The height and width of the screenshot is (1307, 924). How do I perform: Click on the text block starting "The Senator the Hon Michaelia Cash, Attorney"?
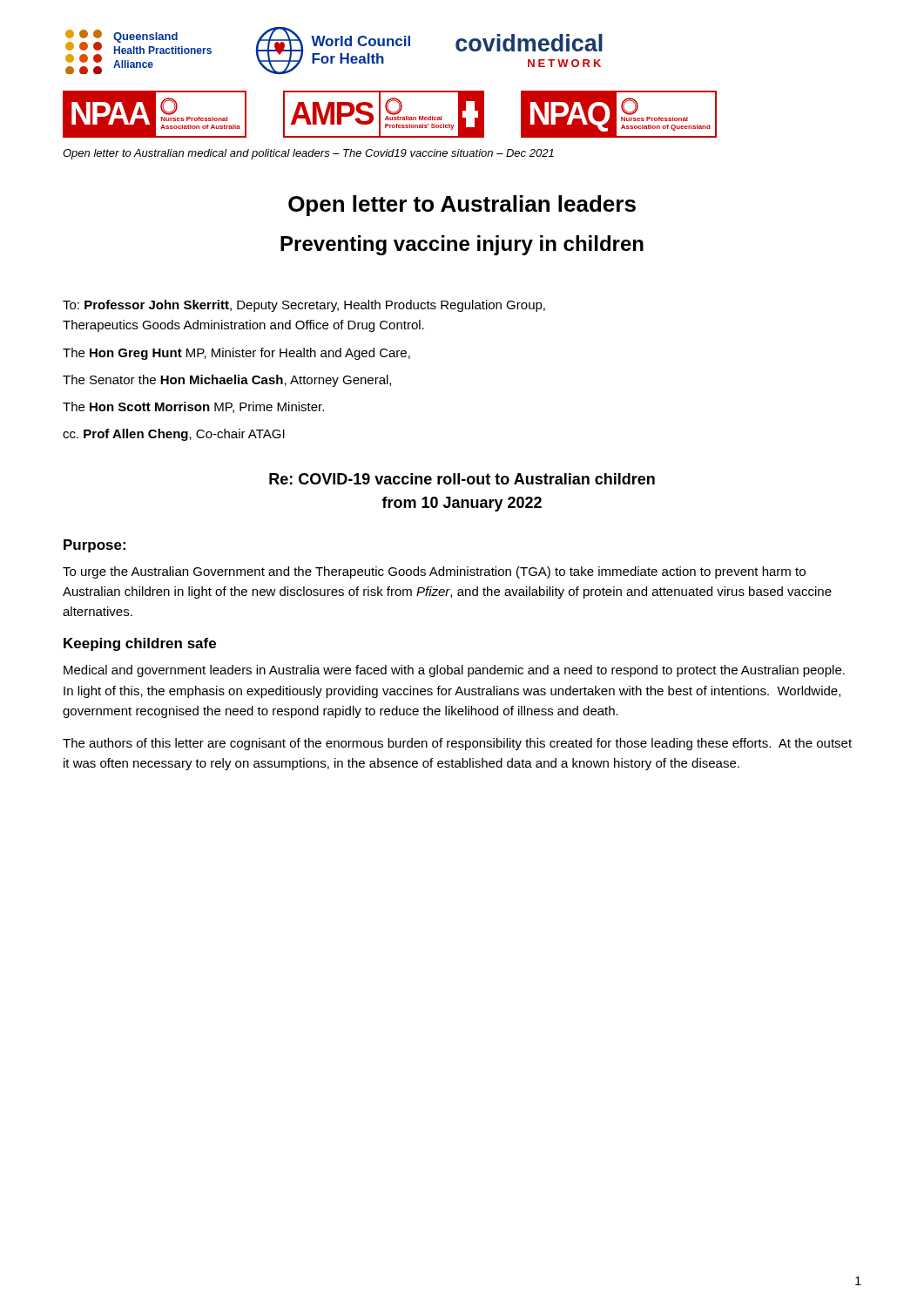tap(228, 379)
